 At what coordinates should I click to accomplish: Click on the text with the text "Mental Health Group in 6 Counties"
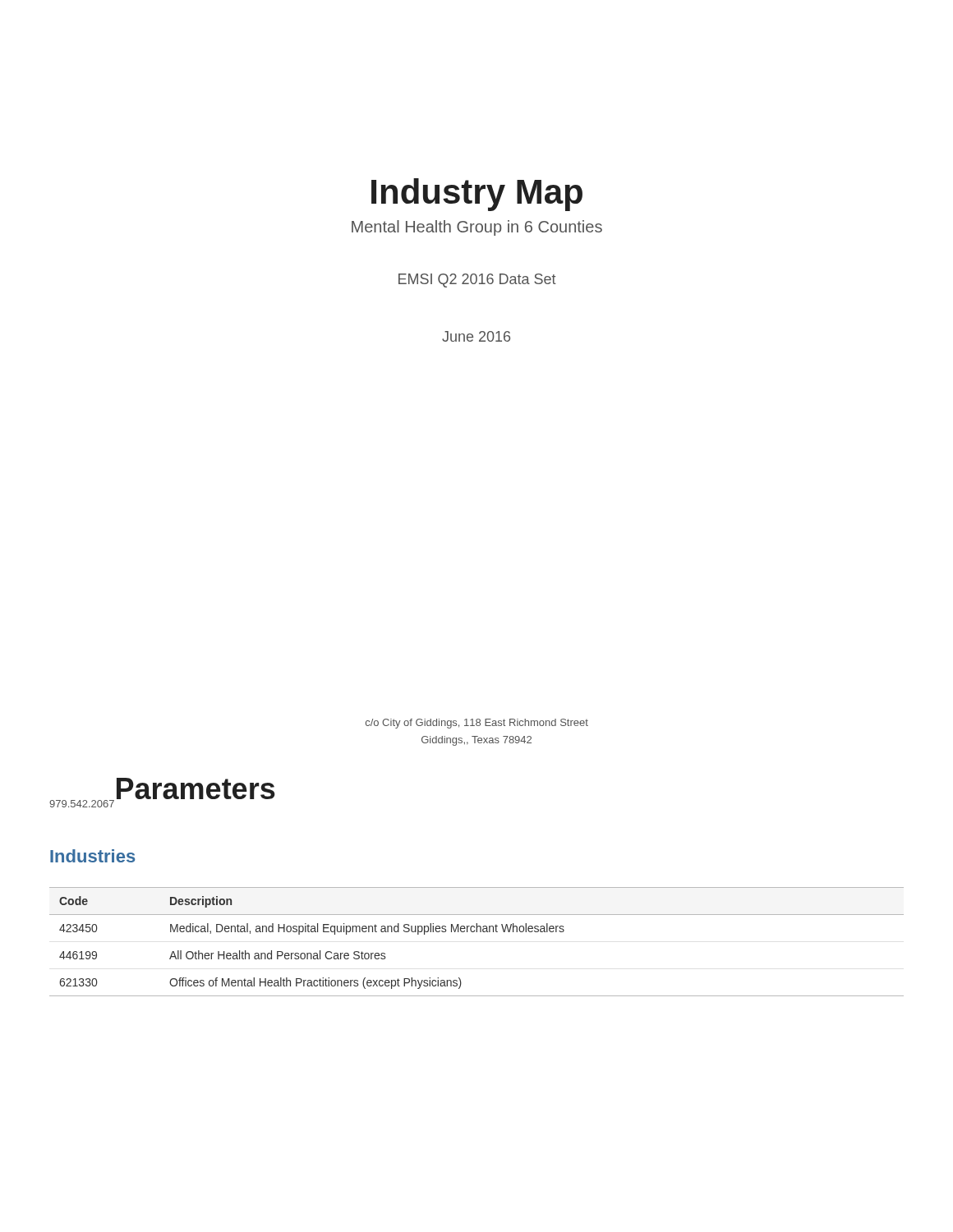coord(476,227)
